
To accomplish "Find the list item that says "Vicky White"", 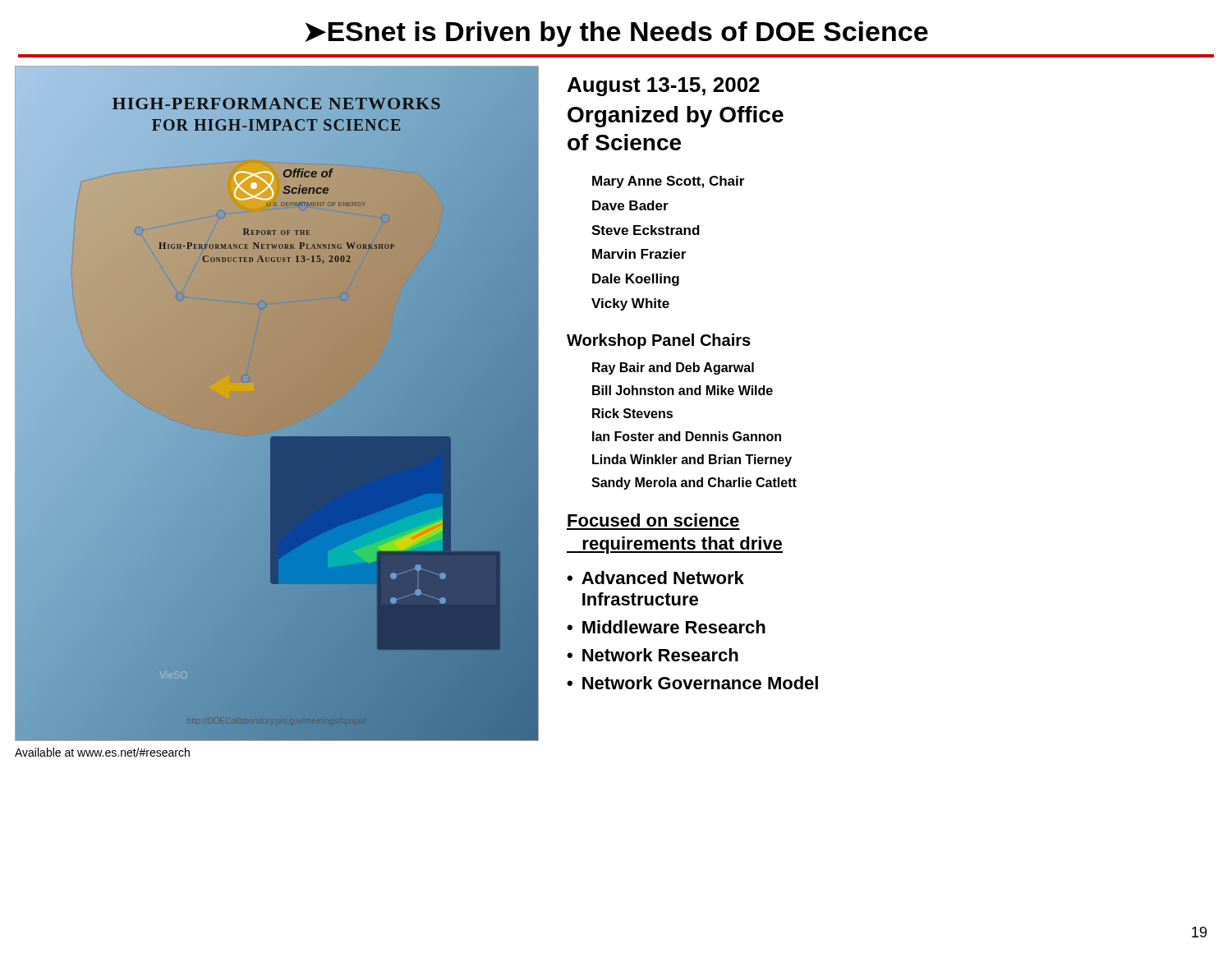I will coord(630,304).
